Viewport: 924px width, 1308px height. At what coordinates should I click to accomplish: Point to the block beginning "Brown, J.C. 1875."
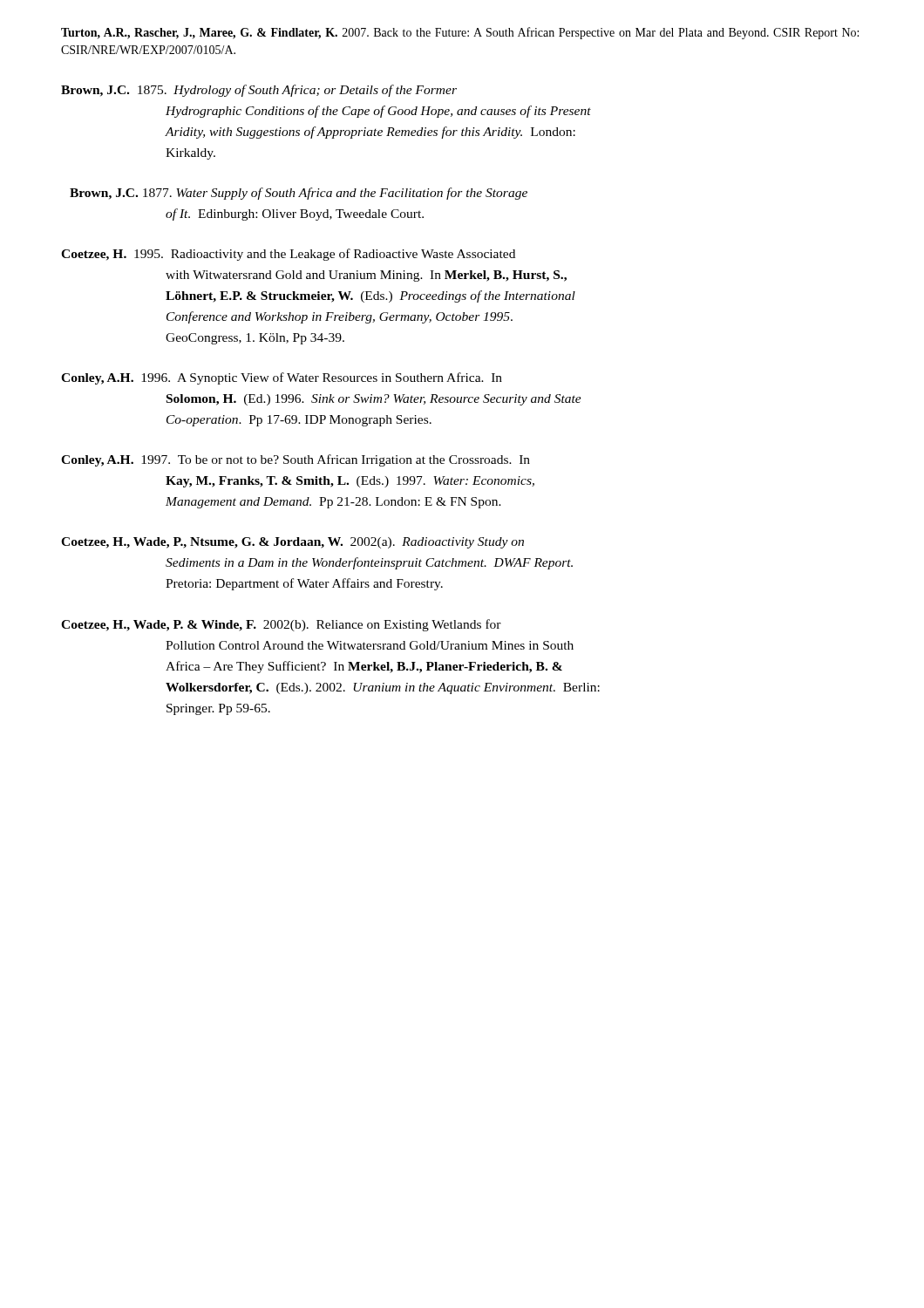point(462,121)
